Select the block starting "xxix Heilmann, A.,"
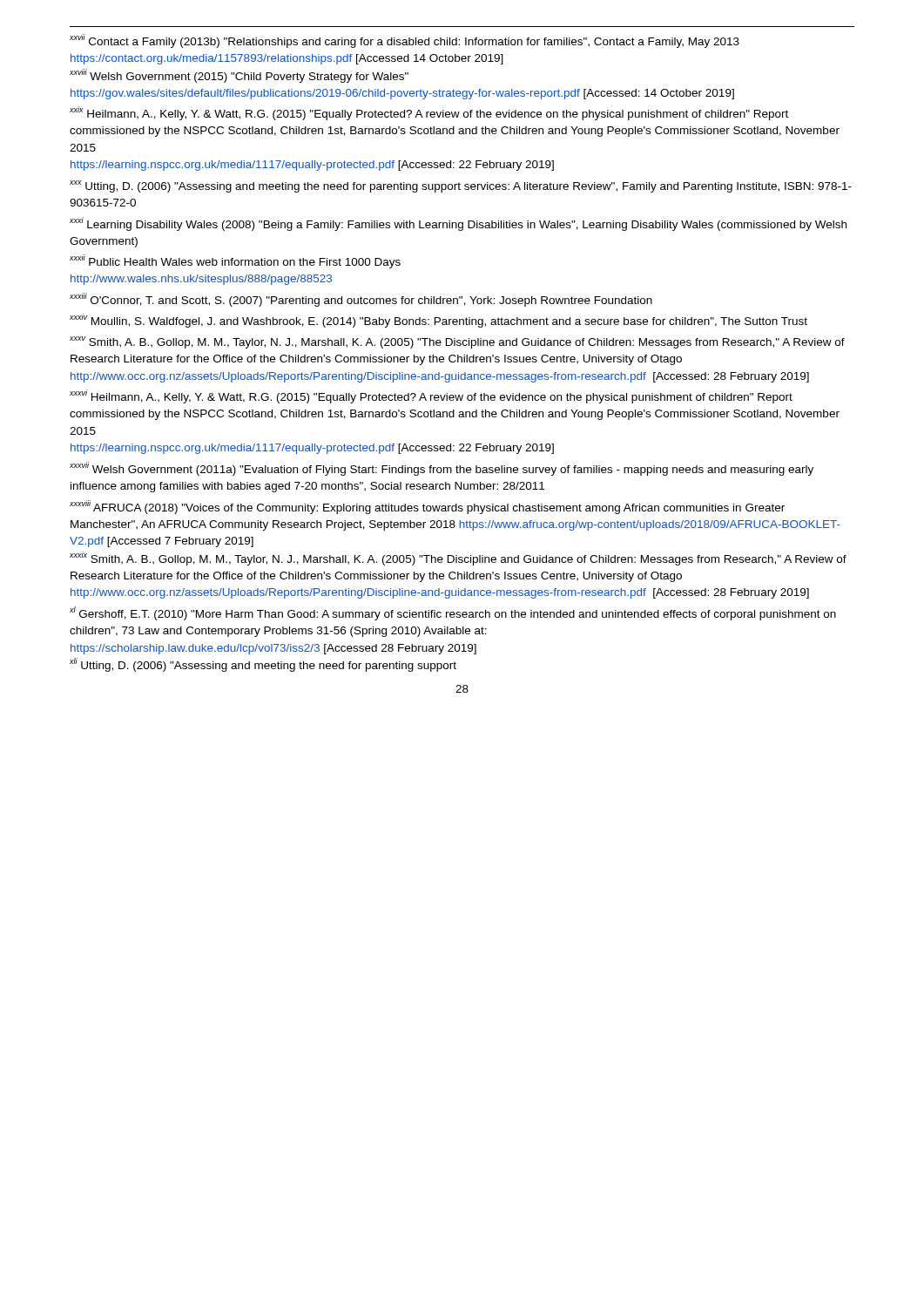 (x=455, y=138)
